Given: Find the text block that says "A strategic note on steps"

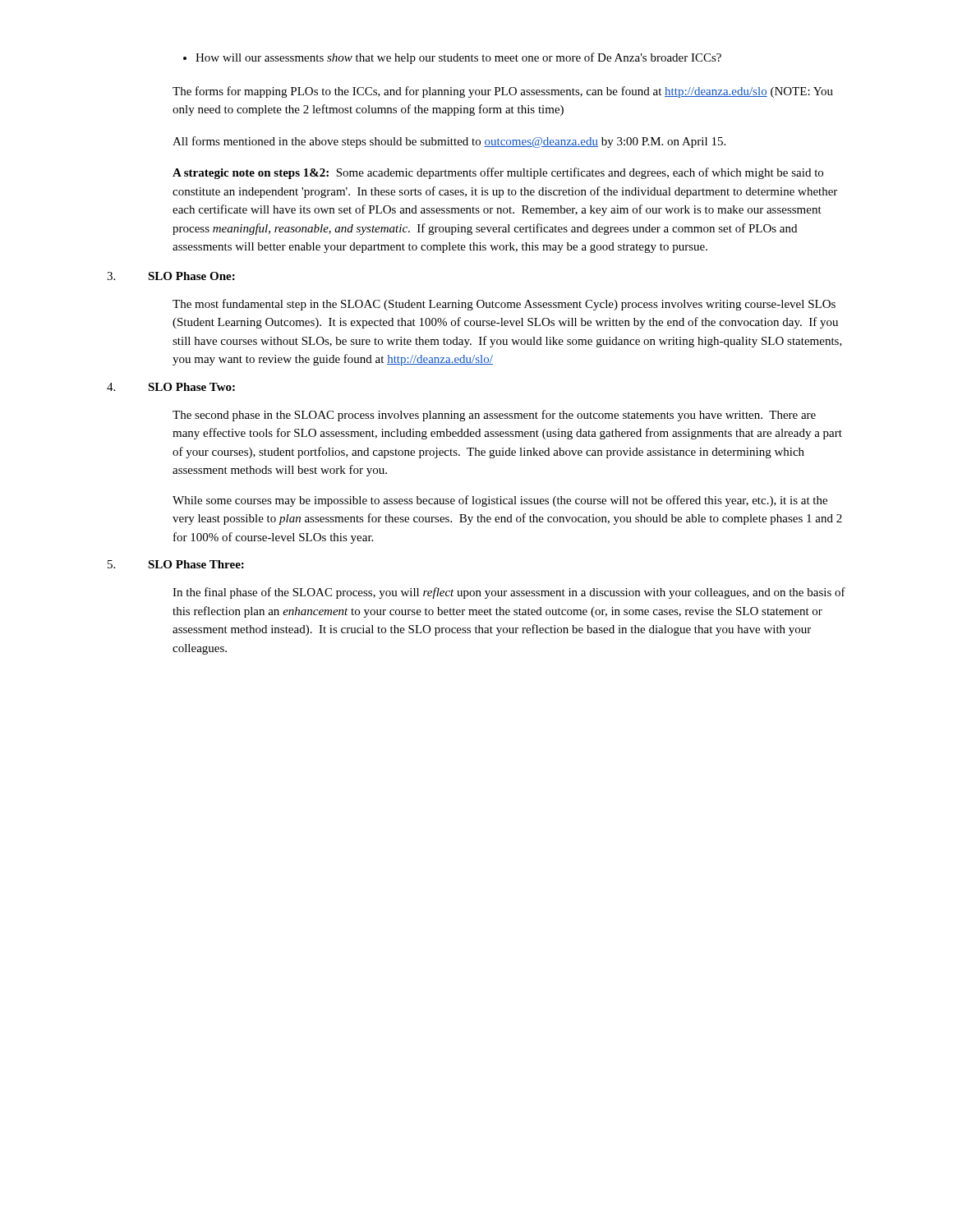Looking at the screenshot, I should [x=505, y=210].
